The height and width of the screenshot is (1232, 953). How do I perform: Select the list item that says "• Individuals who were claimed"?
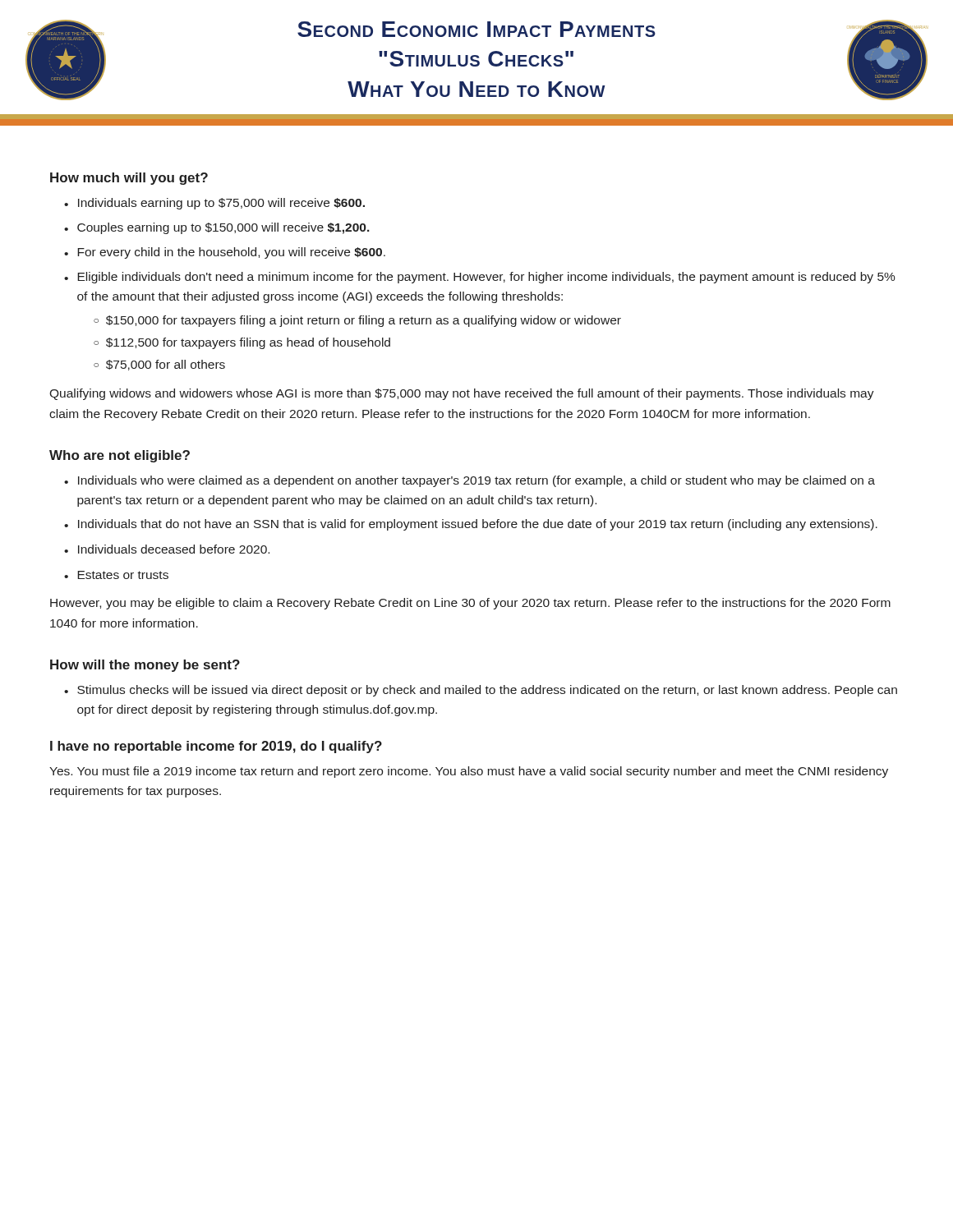click(484, 490)
